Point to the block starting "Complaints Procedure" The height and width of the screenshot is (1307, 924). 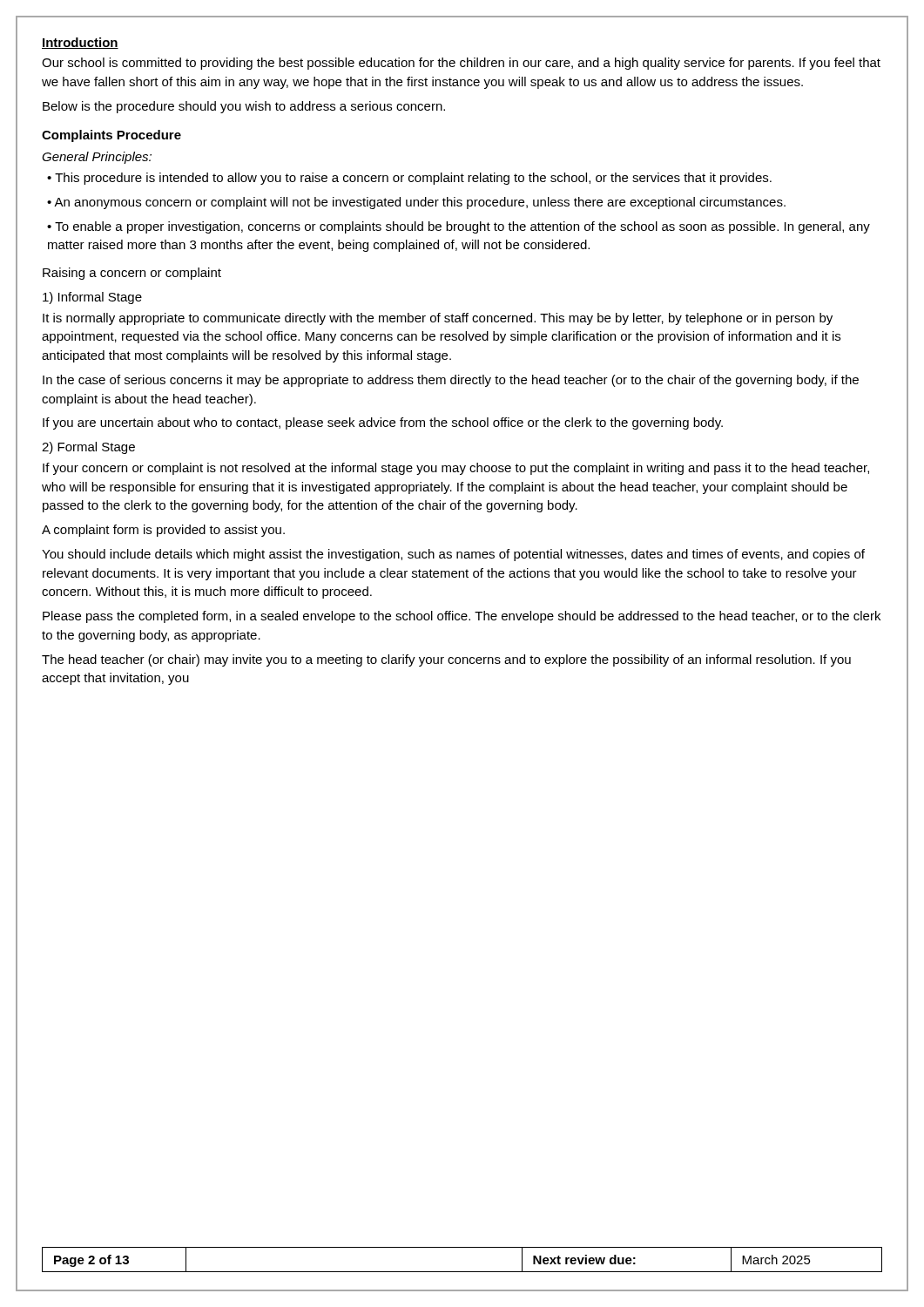(x=111, y=135)
